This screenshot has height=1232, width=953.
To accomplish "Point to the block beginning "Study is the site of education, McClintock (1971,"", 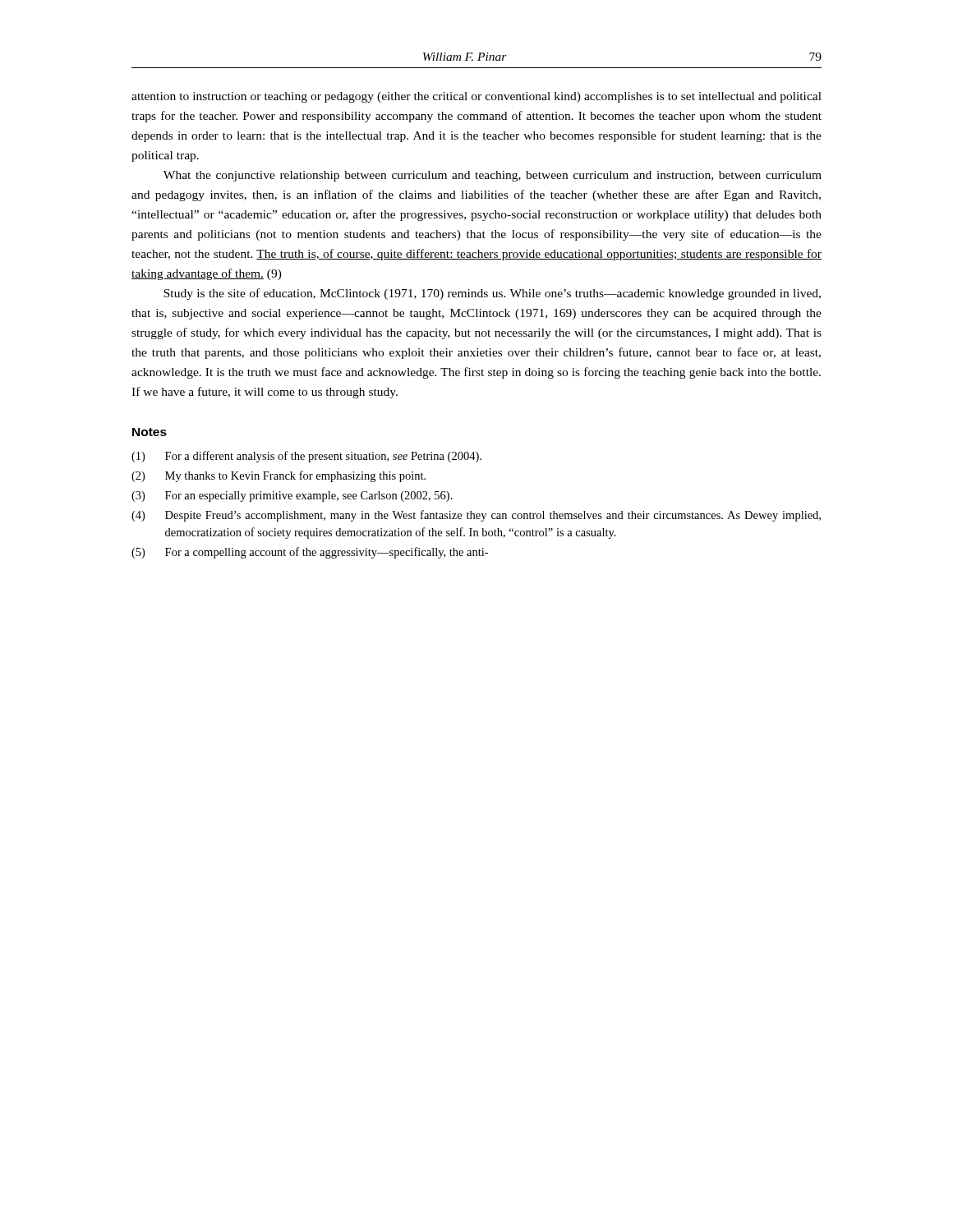I will click(x=476, y=343).
